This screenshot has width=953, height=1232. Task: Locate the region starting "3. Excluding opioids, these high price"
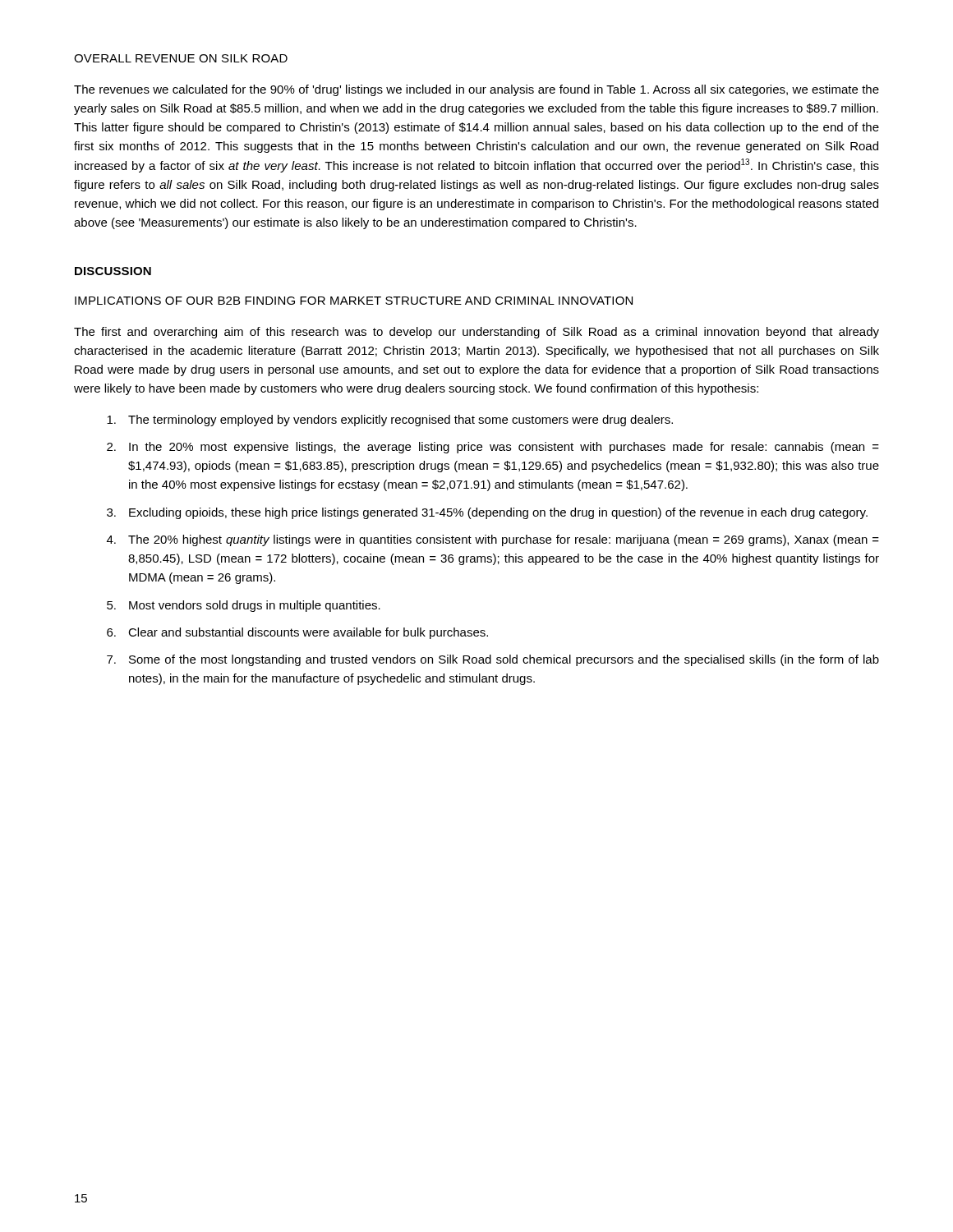click(x=476, y=512)
